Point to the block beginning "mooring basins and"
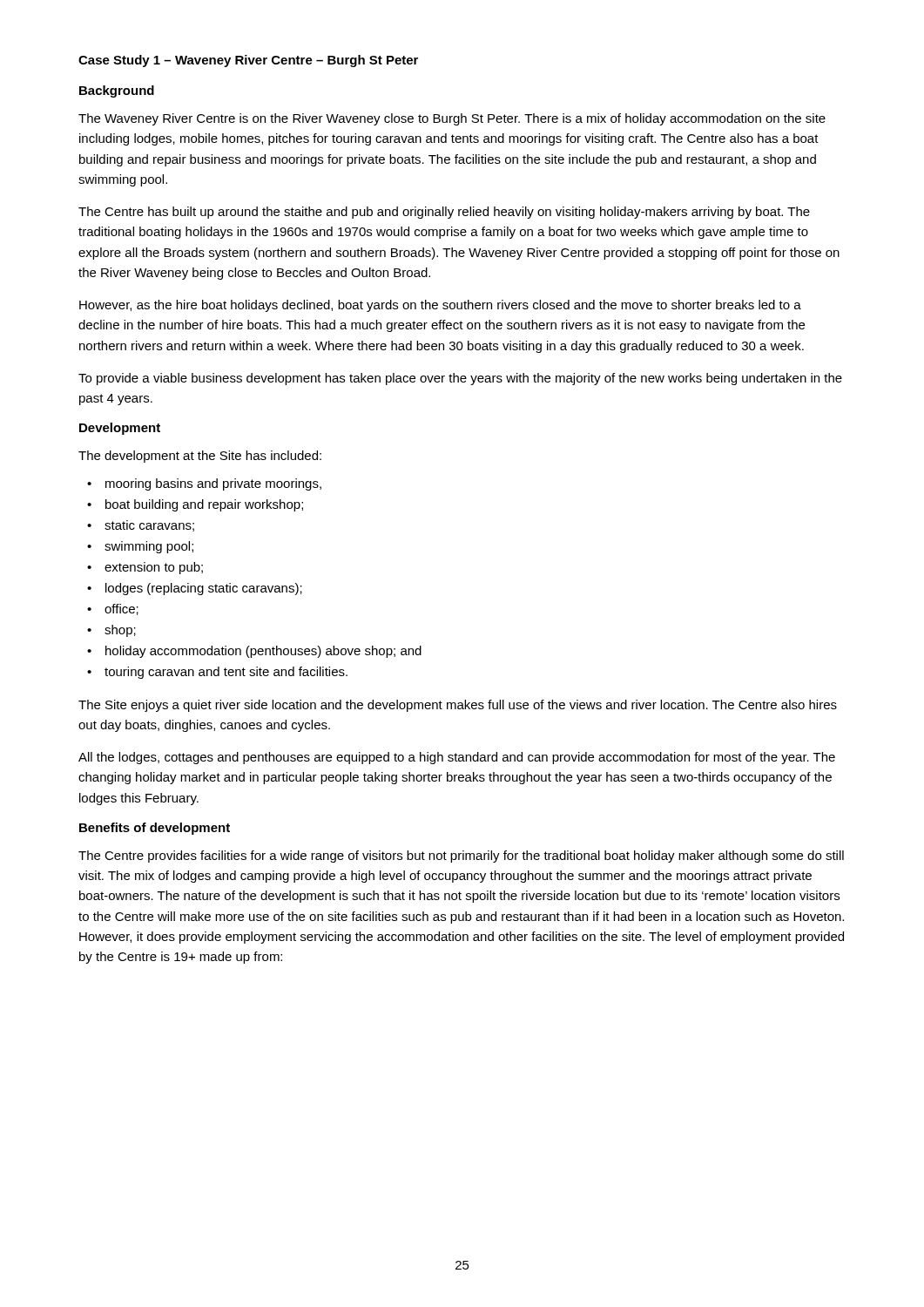The width and height of the screenshot is (924, 1307). click(213, 483)
